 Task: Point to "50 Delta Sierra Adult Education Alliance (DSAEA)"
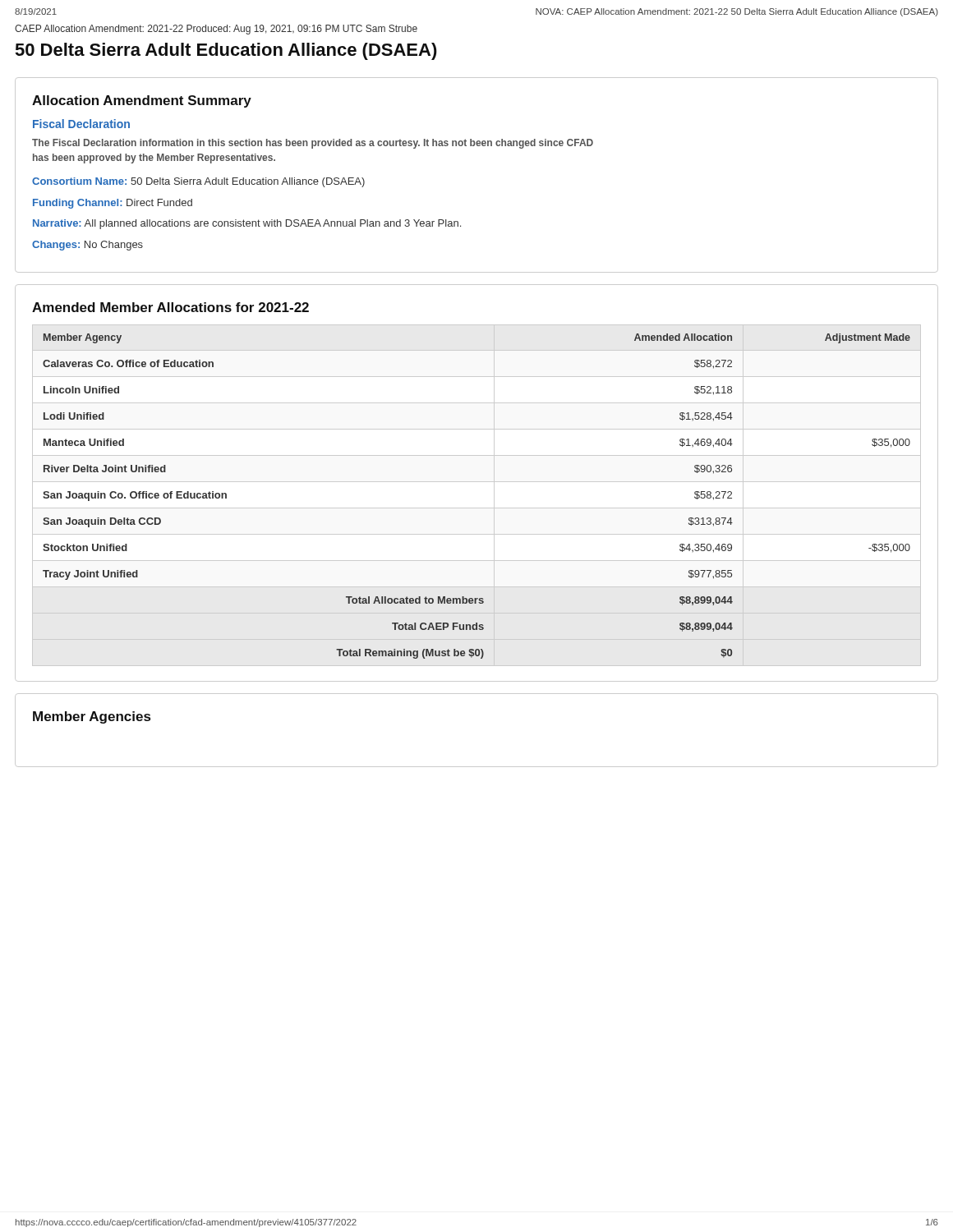tap(226, 50)
